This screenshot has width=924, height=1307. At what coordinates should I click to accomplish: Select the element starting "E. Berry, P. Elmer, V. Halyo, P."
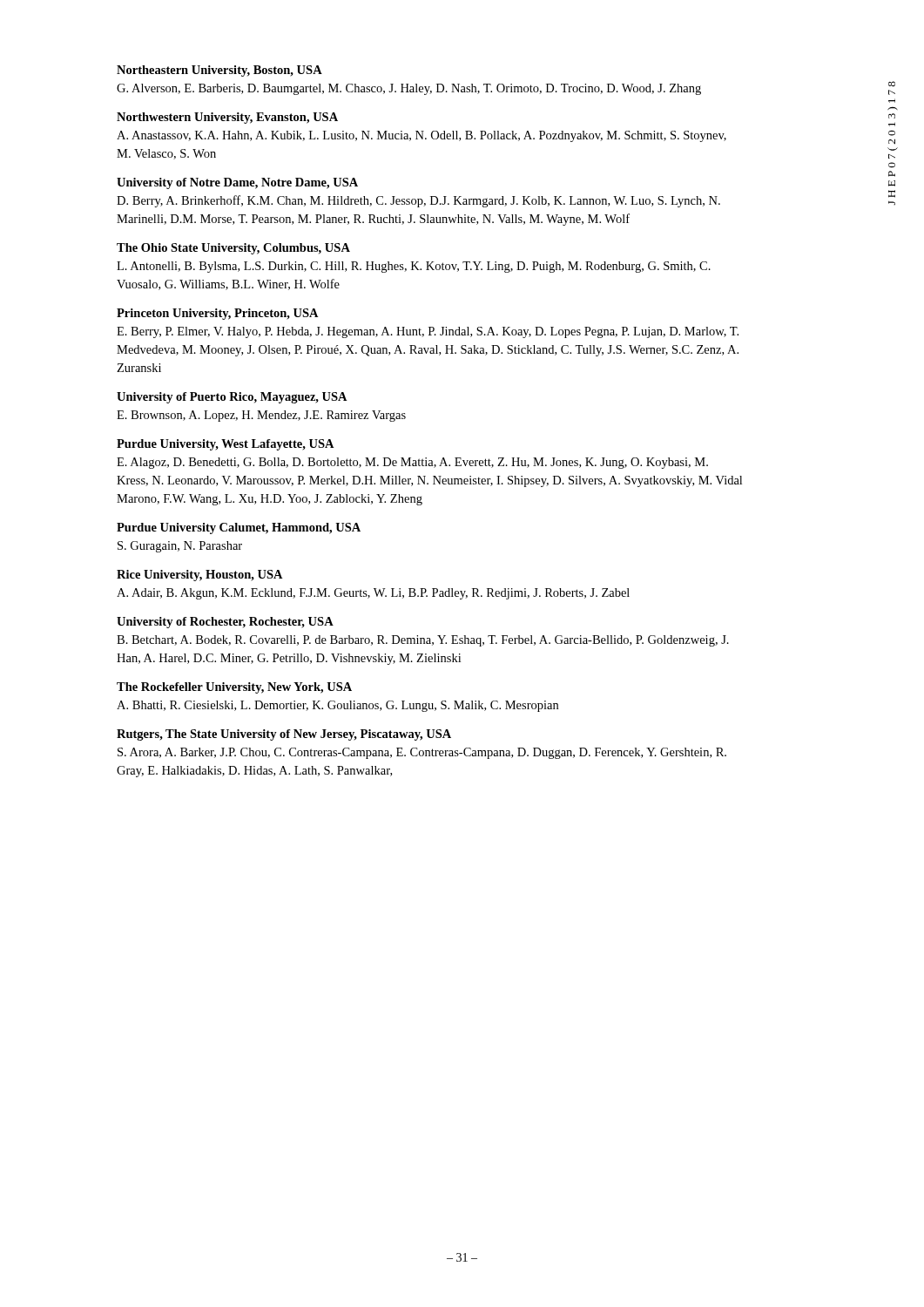click(428, 350)
